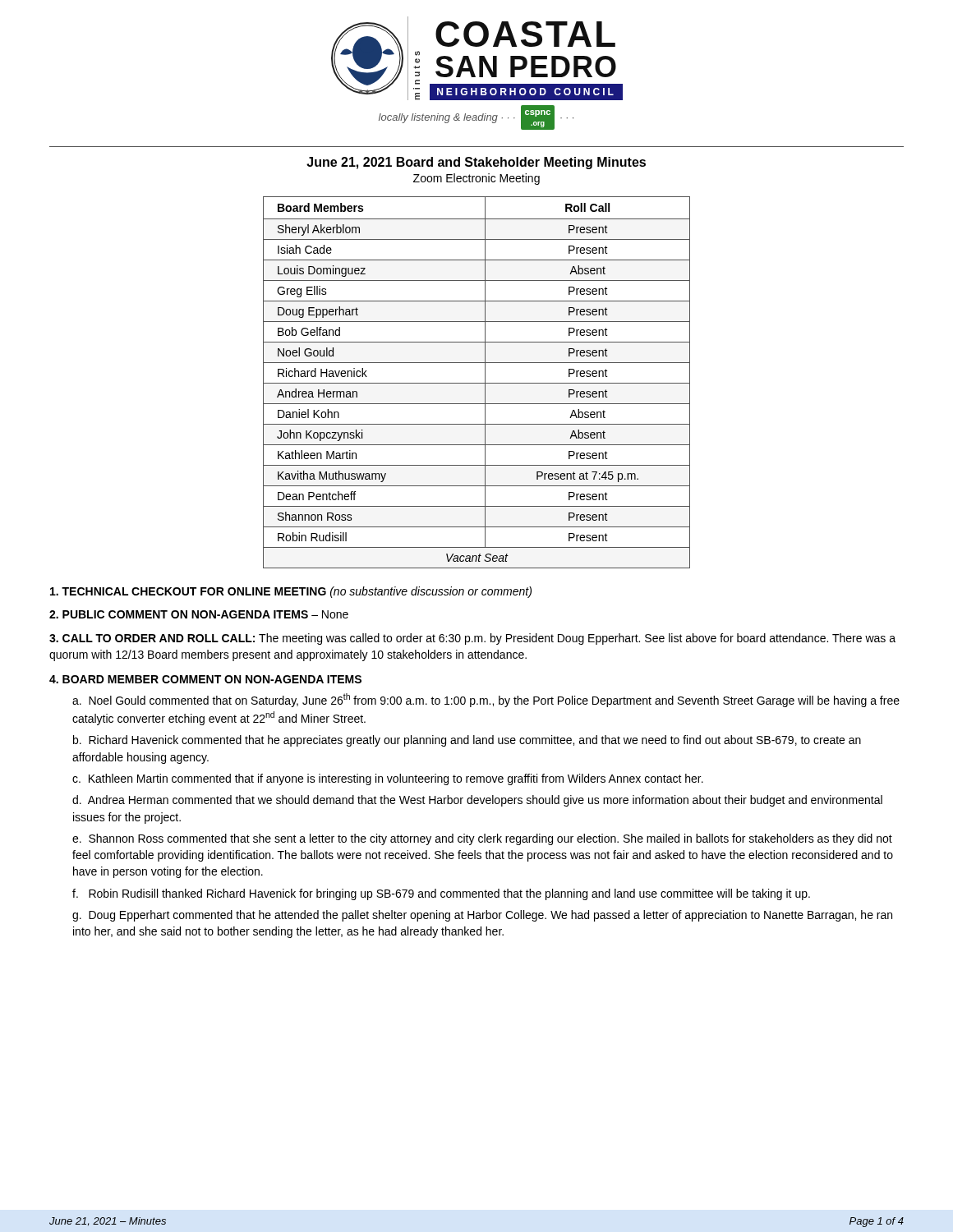The width and height of the screenshot is (953, 1232).
Task: Select the list item with the text "b. Richard Havenick commented that"
Action: coord(467,749)
